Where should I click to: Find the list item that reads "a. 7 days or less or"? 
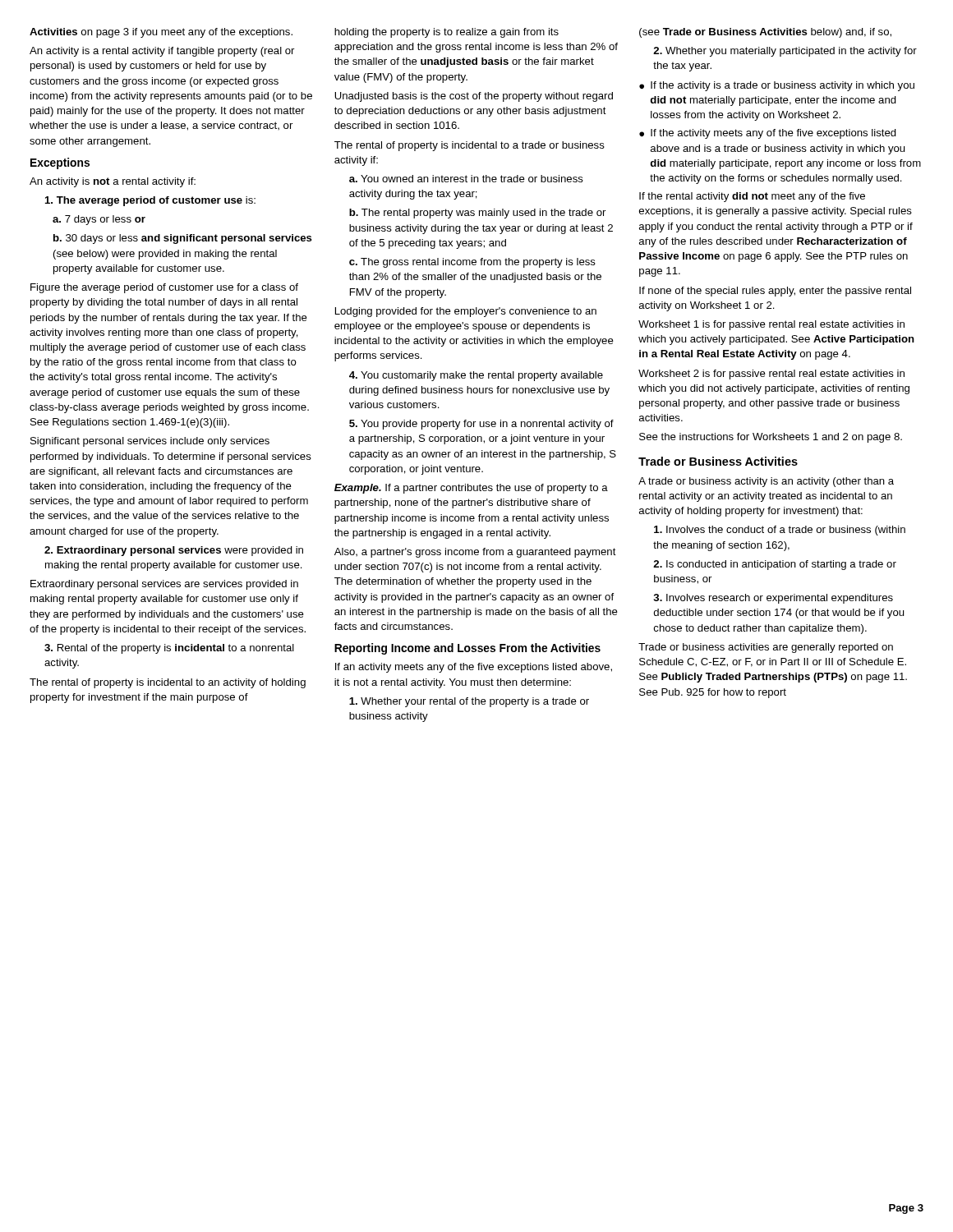(x=99, y=220)
